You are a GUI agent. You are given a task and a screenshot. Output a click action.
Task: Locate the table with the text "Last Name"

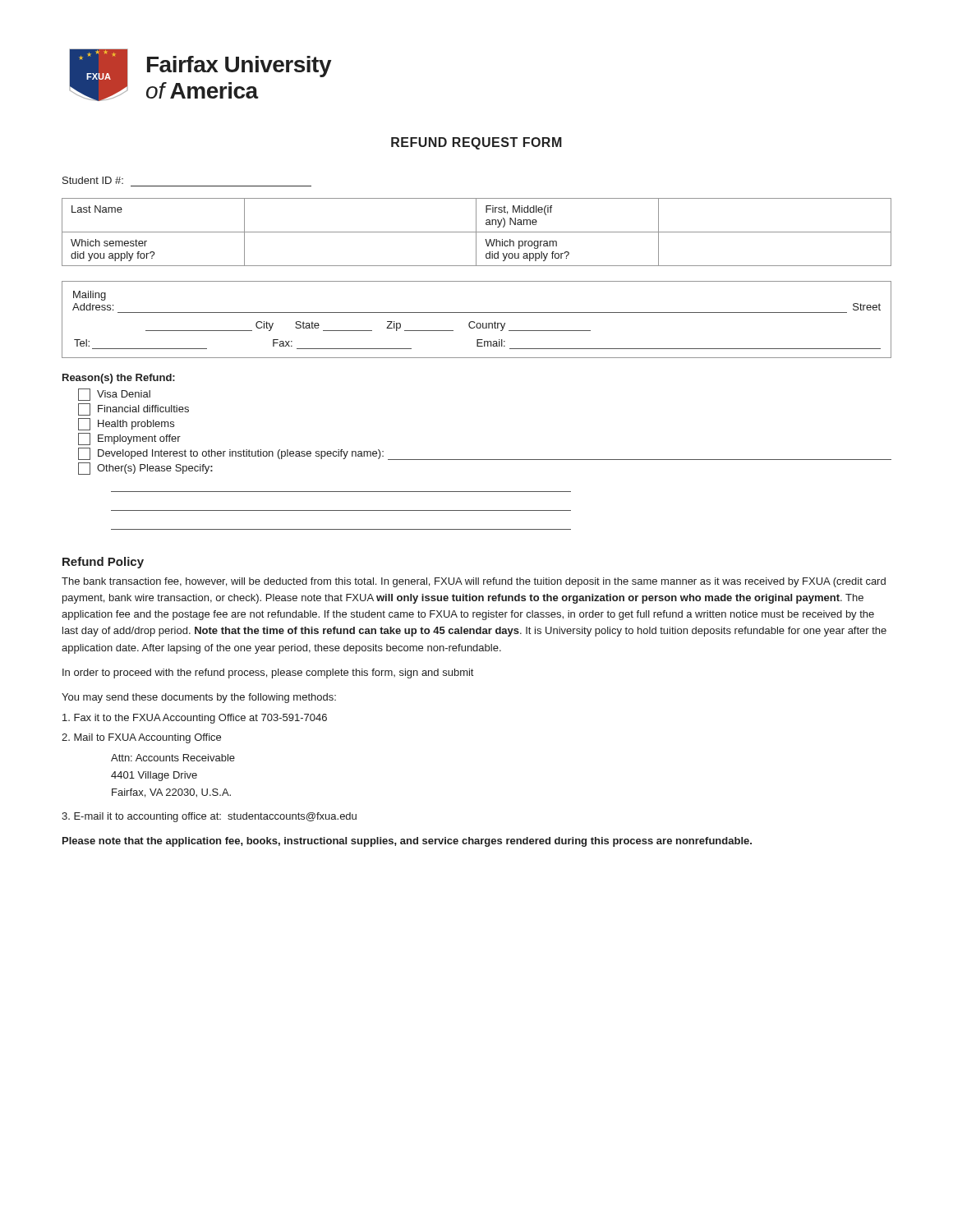(476, 232)
